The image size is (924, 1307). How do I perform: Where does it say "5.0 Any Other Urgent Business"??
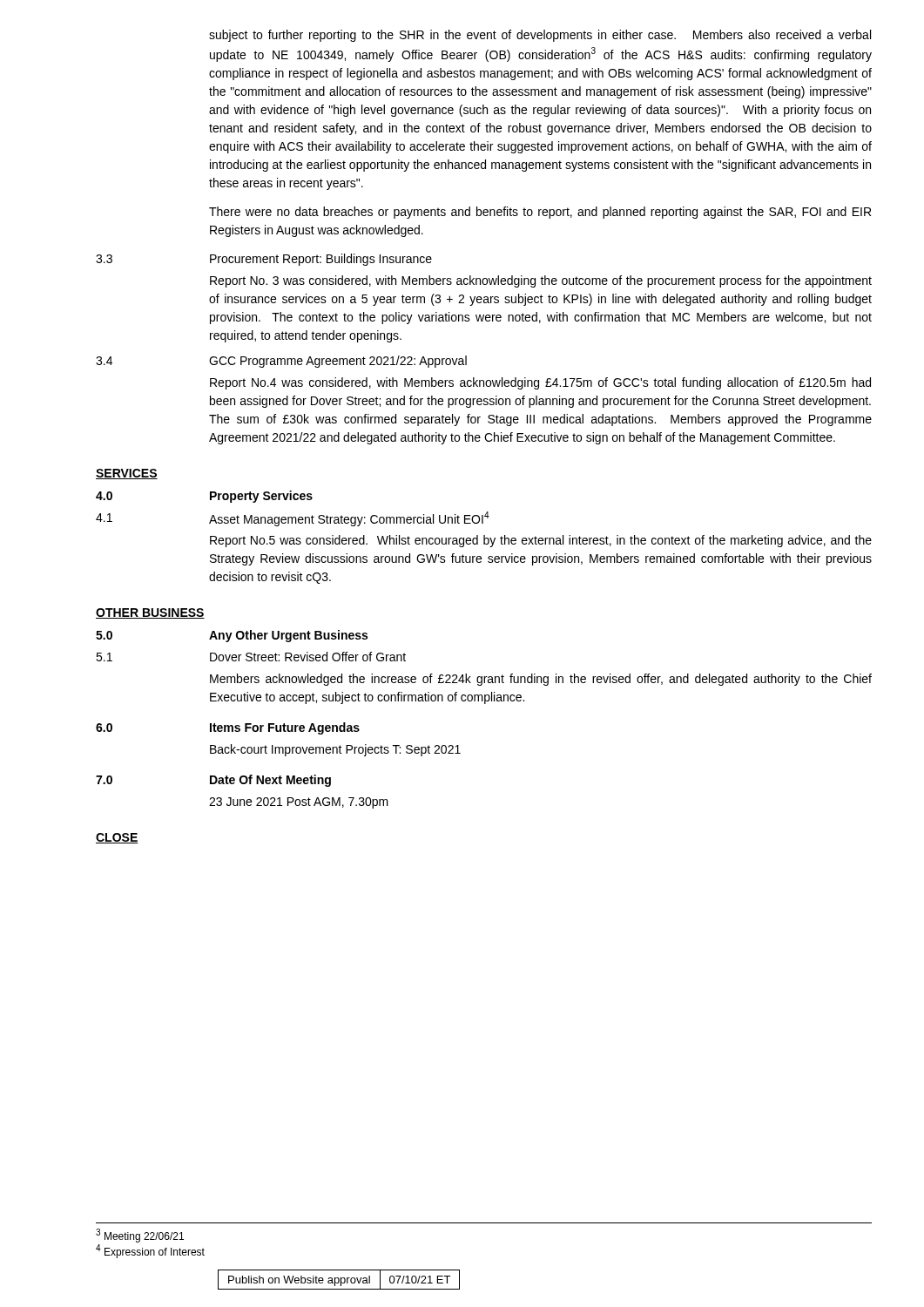coord(232,636)
